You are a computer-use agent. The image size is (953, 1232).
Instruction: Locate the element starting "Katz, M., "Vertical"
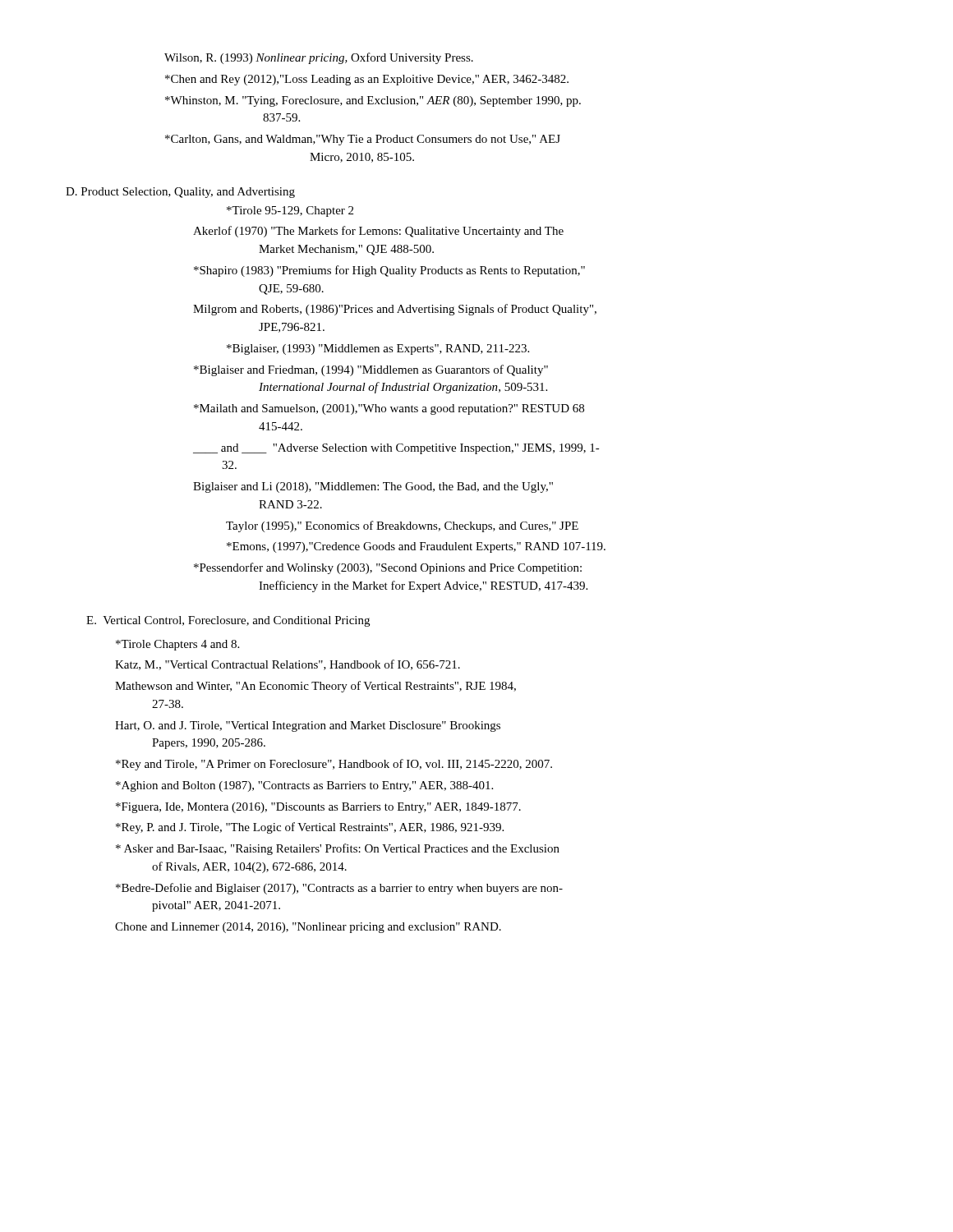[x=288, y=665]
